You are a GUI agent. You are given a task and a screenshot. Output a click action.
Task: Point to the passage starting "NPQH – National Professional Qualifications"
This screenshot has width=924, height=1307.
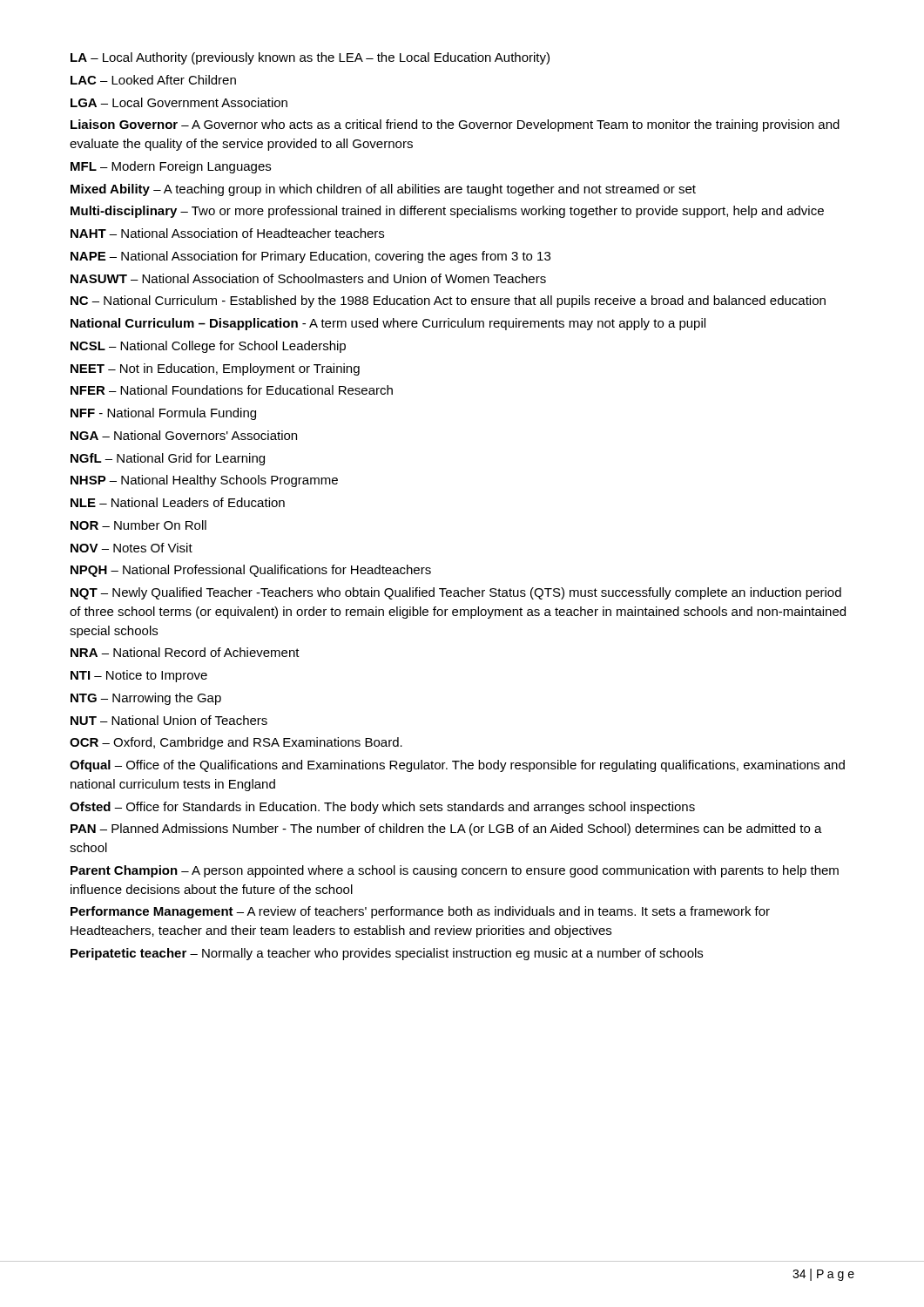point(250,570)
